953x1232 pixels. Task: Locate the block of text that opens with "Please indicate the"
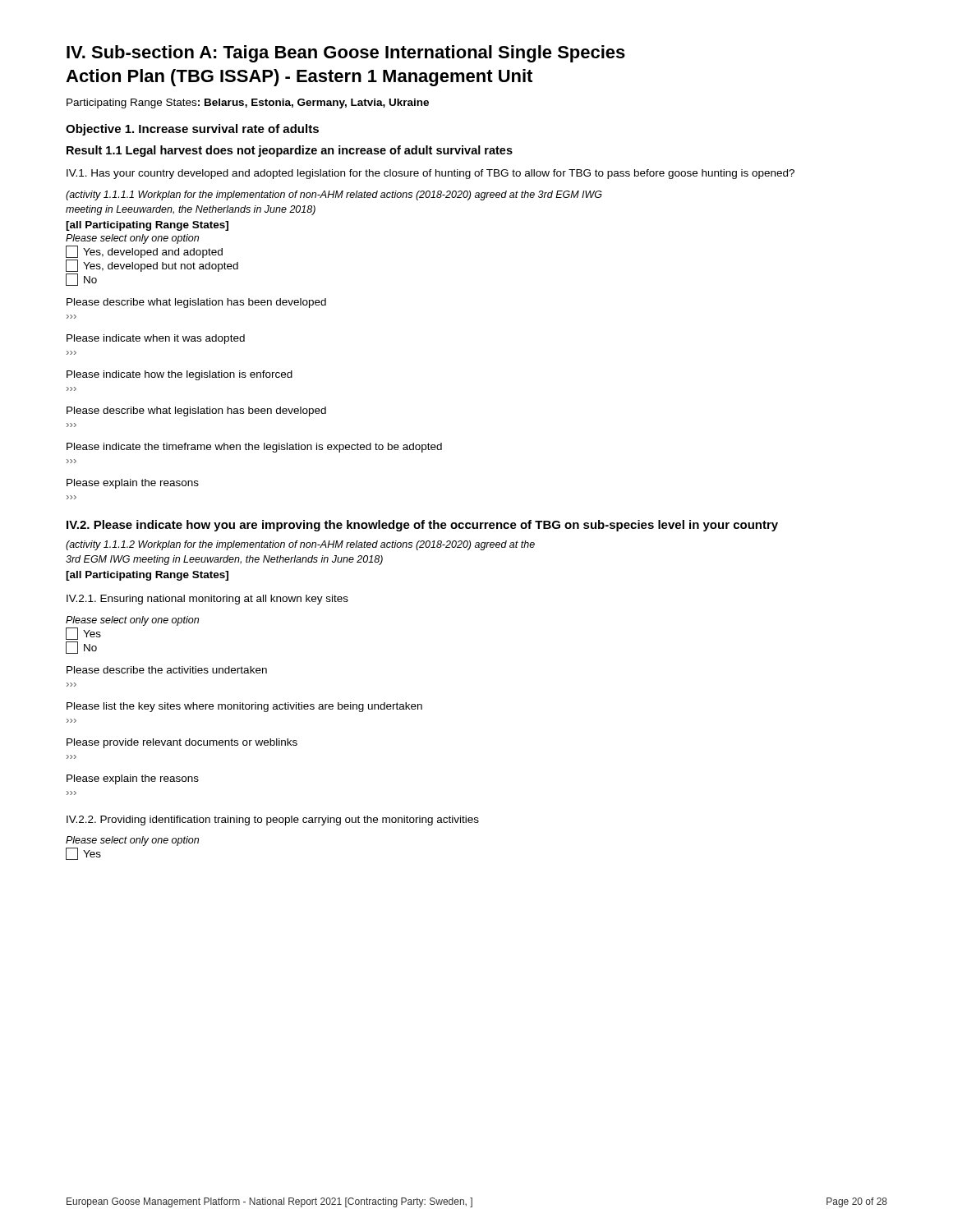coord(254,448)
